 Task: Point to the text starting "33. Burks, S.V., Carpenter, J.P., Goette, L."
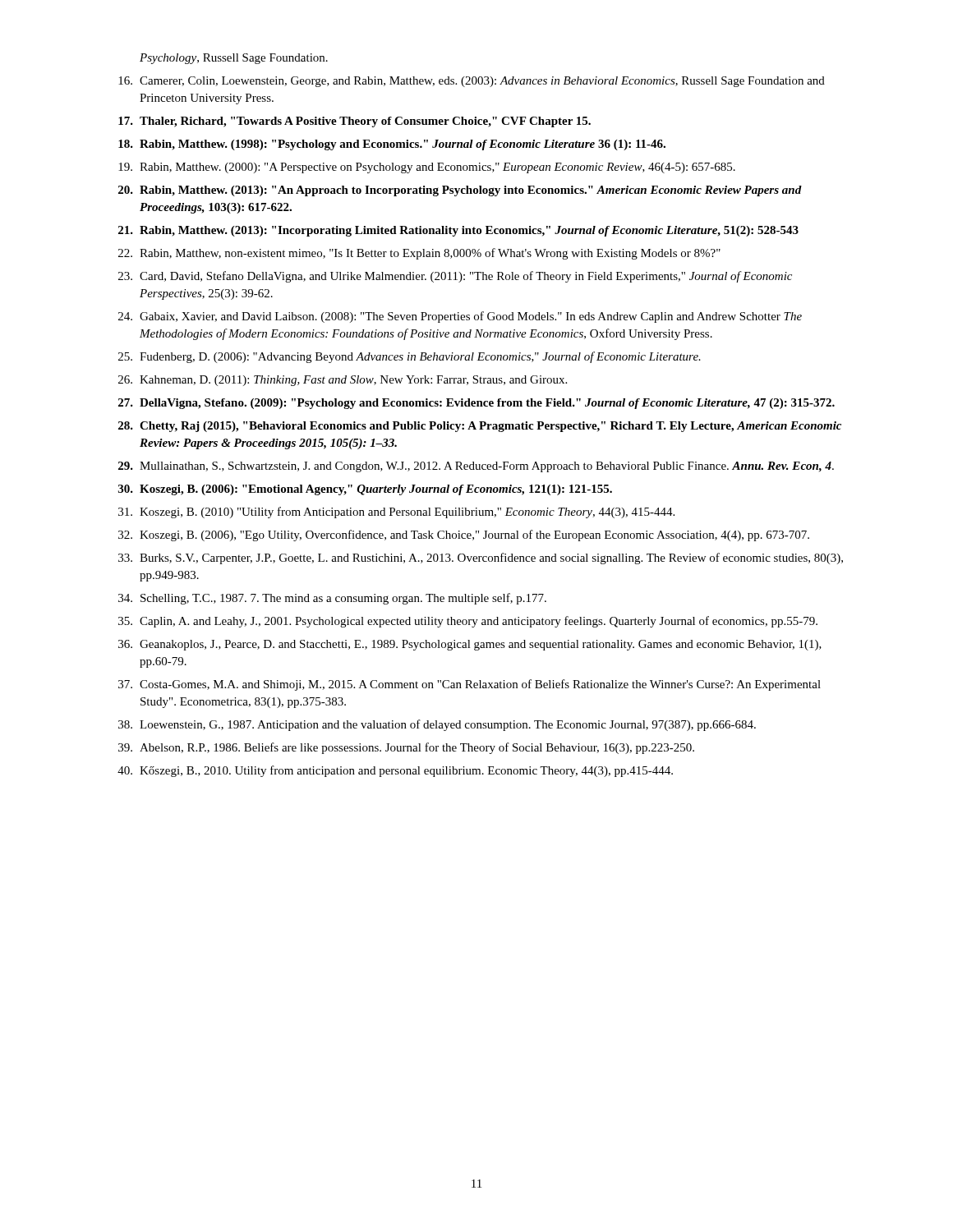pos(476,567)
